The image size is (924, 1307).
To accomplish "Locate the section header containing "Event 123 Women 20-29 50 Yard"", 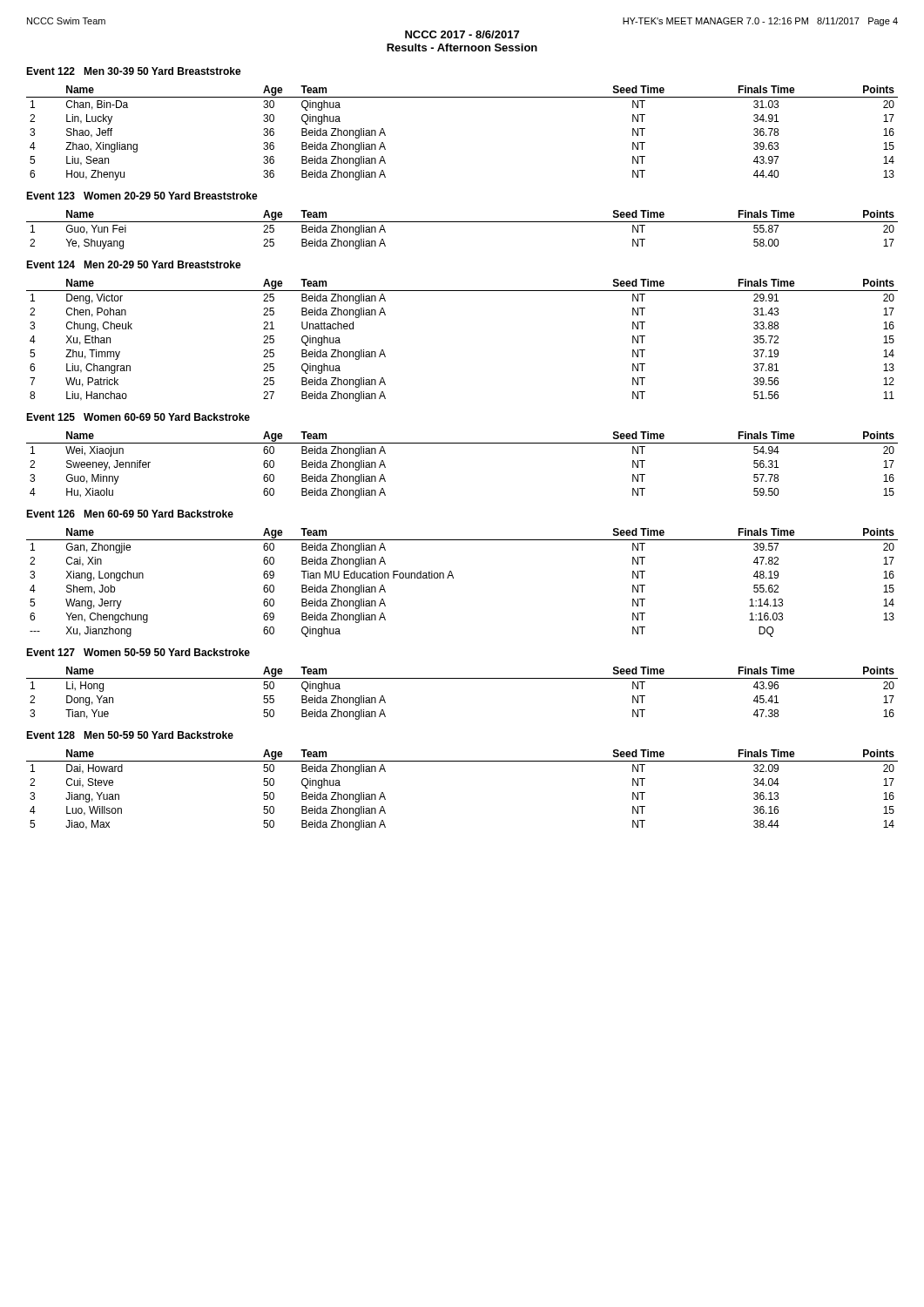I will pyautogui.click(x=142, y=196).
